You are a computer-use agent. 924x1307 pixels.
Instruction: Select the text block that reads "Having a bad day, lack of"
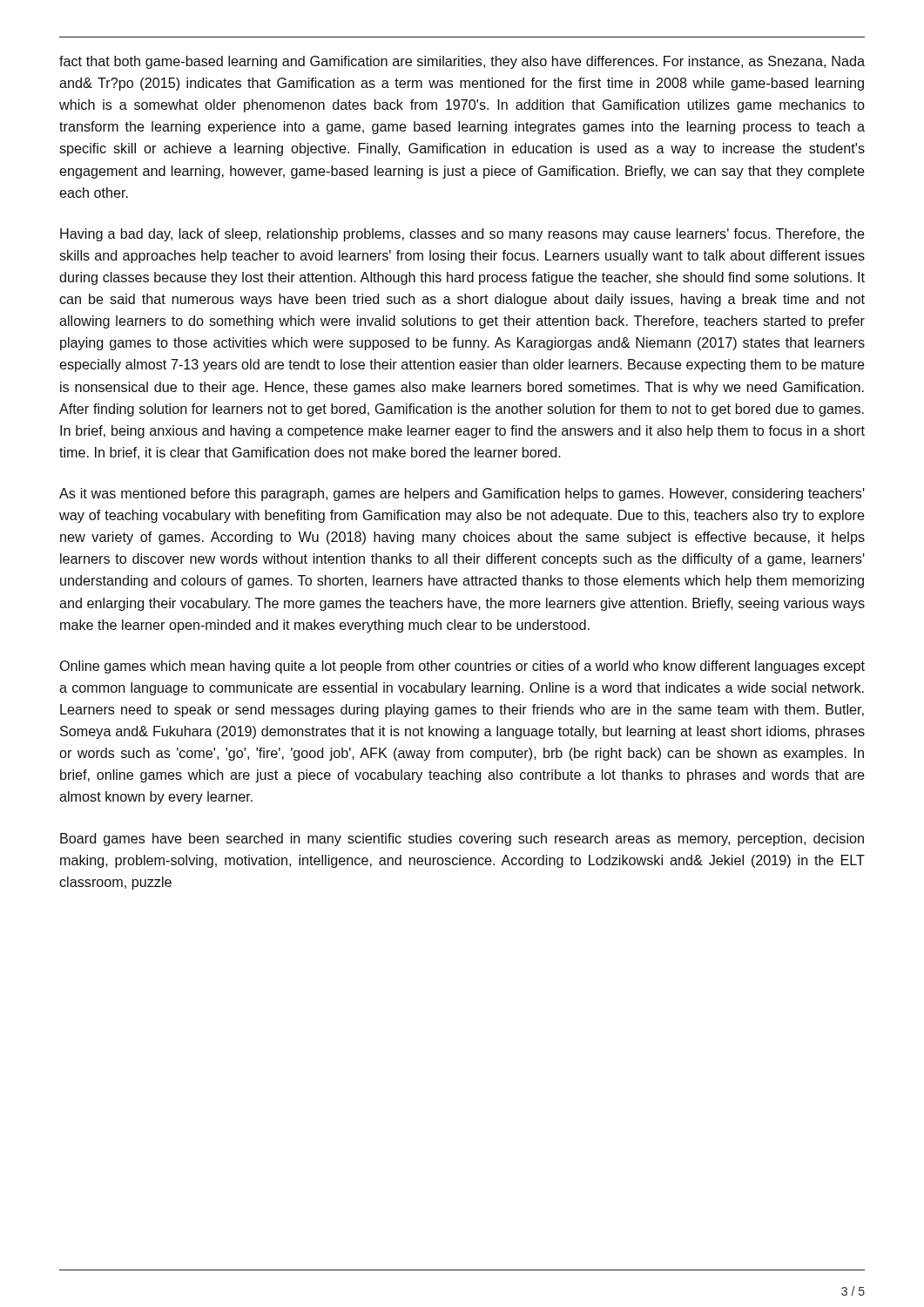[x=462, y=343]
